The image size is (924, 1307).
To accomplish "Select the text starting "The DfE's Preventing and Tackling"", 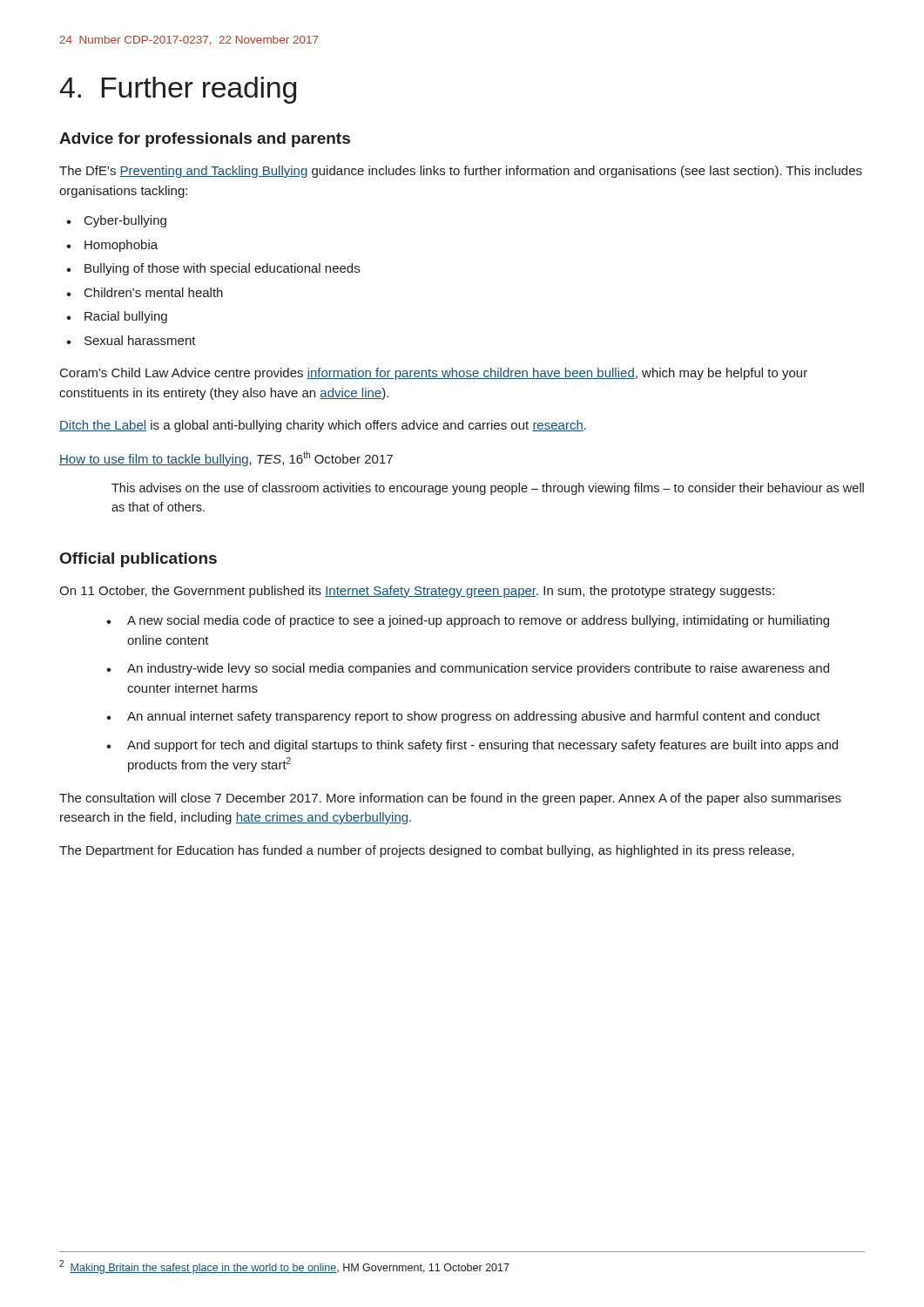I will tap(462, 181).
